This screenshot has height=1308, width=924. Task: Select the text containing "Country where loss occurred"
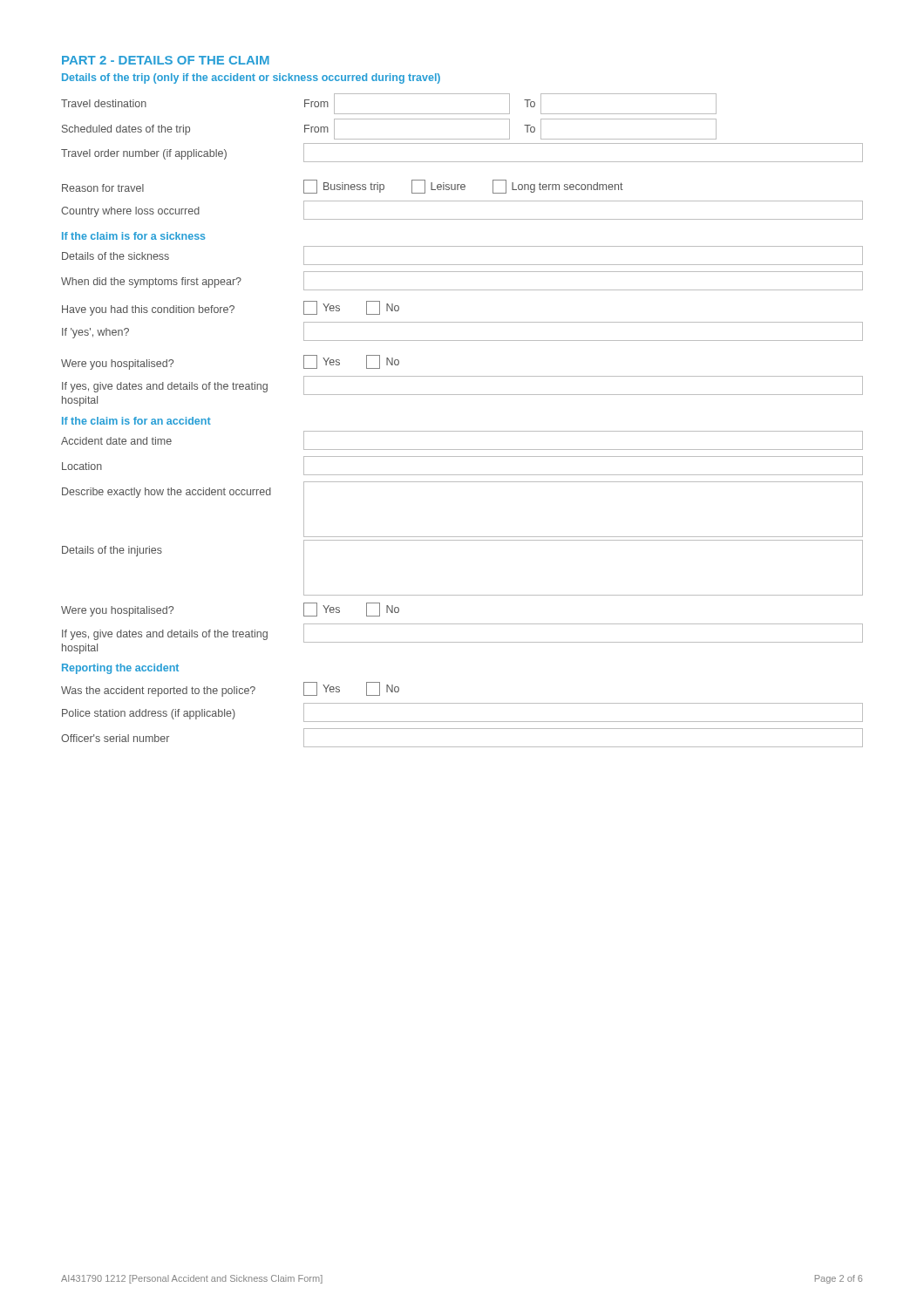pos(462,210)
